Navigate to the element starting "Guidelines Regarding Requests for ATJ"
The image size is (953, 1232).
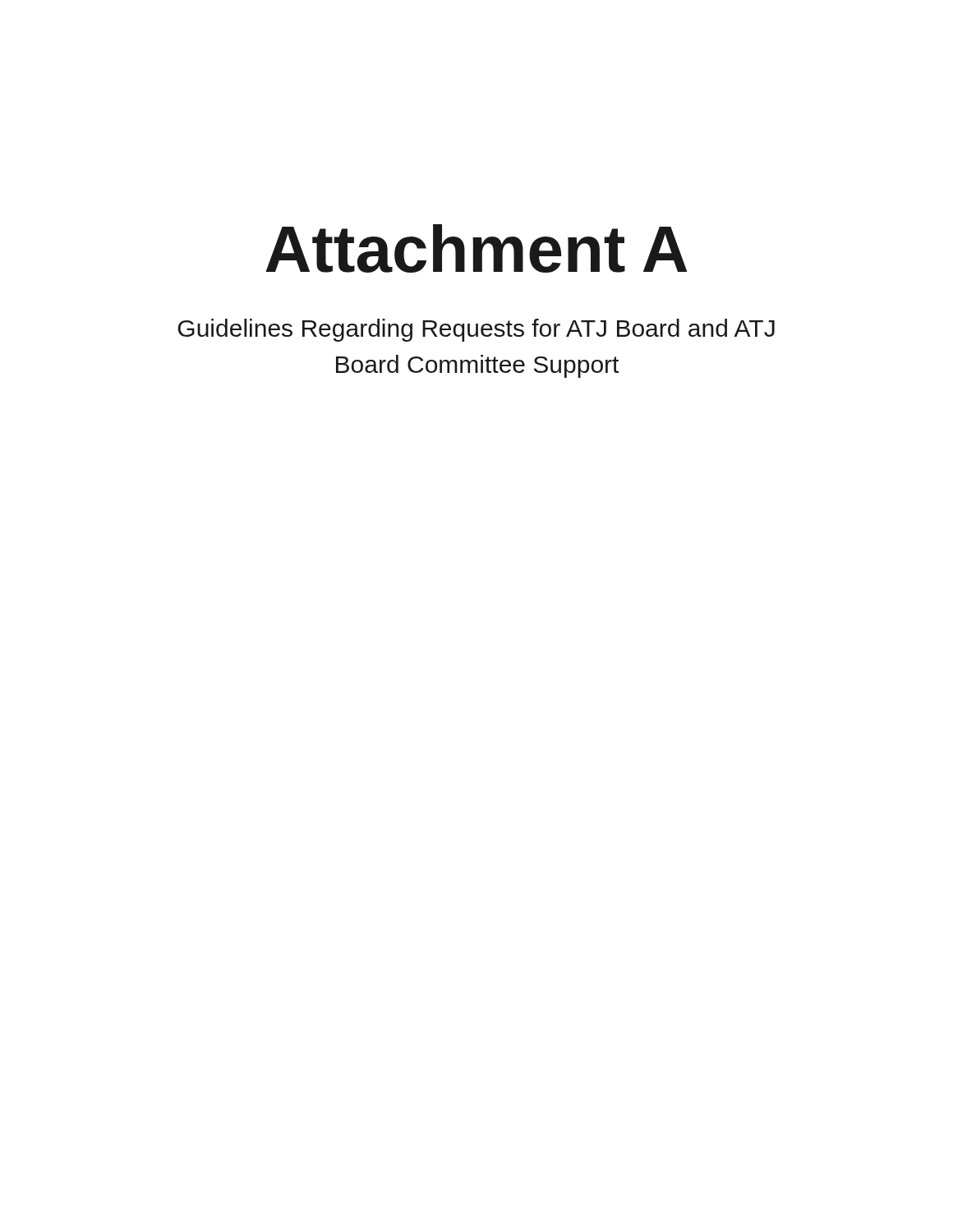tap(476, 346)
